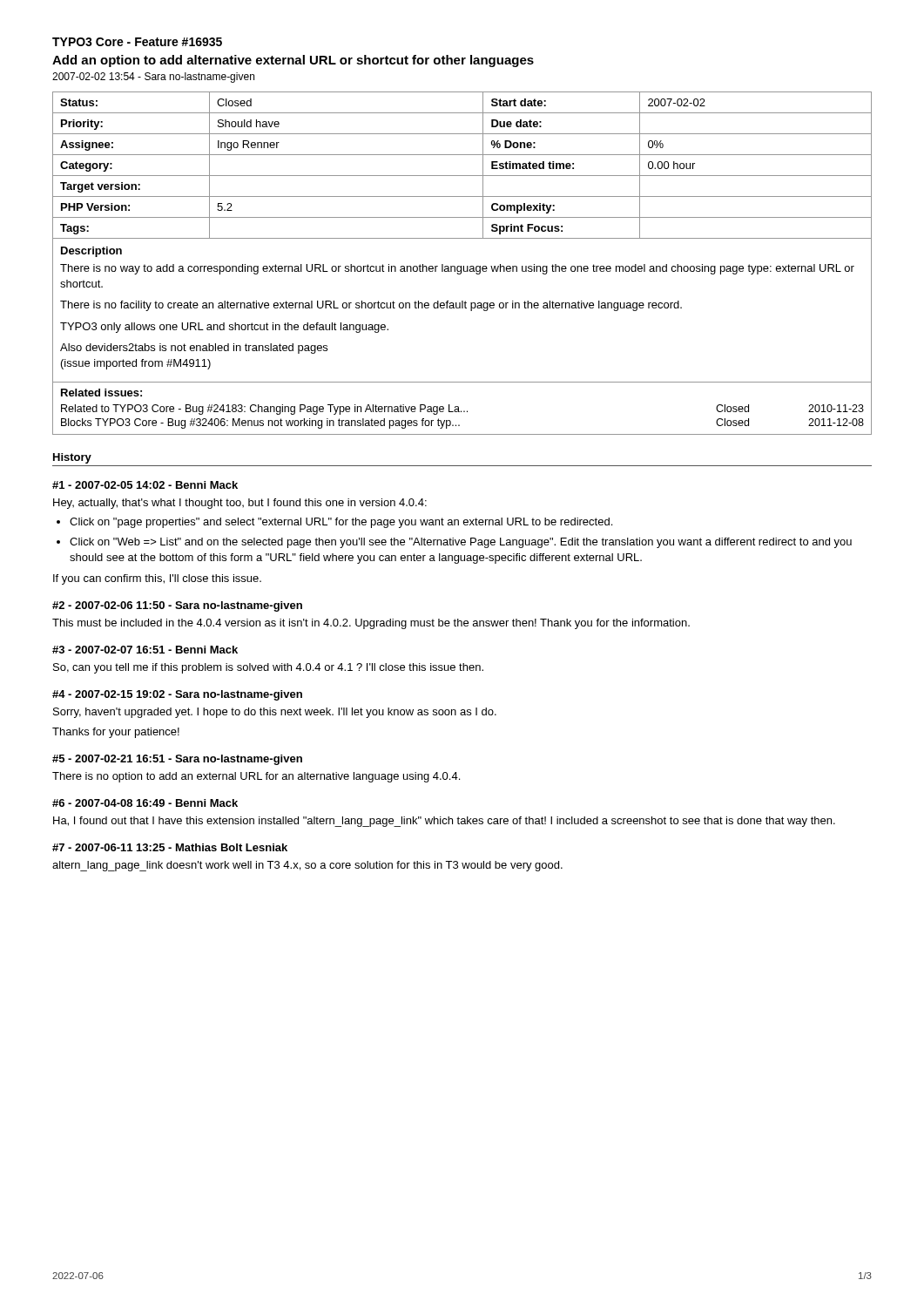924x1307 pixels.
Task: Click on the block starting "Hey, actually, that's what I thought"
Action: [240, 502]
